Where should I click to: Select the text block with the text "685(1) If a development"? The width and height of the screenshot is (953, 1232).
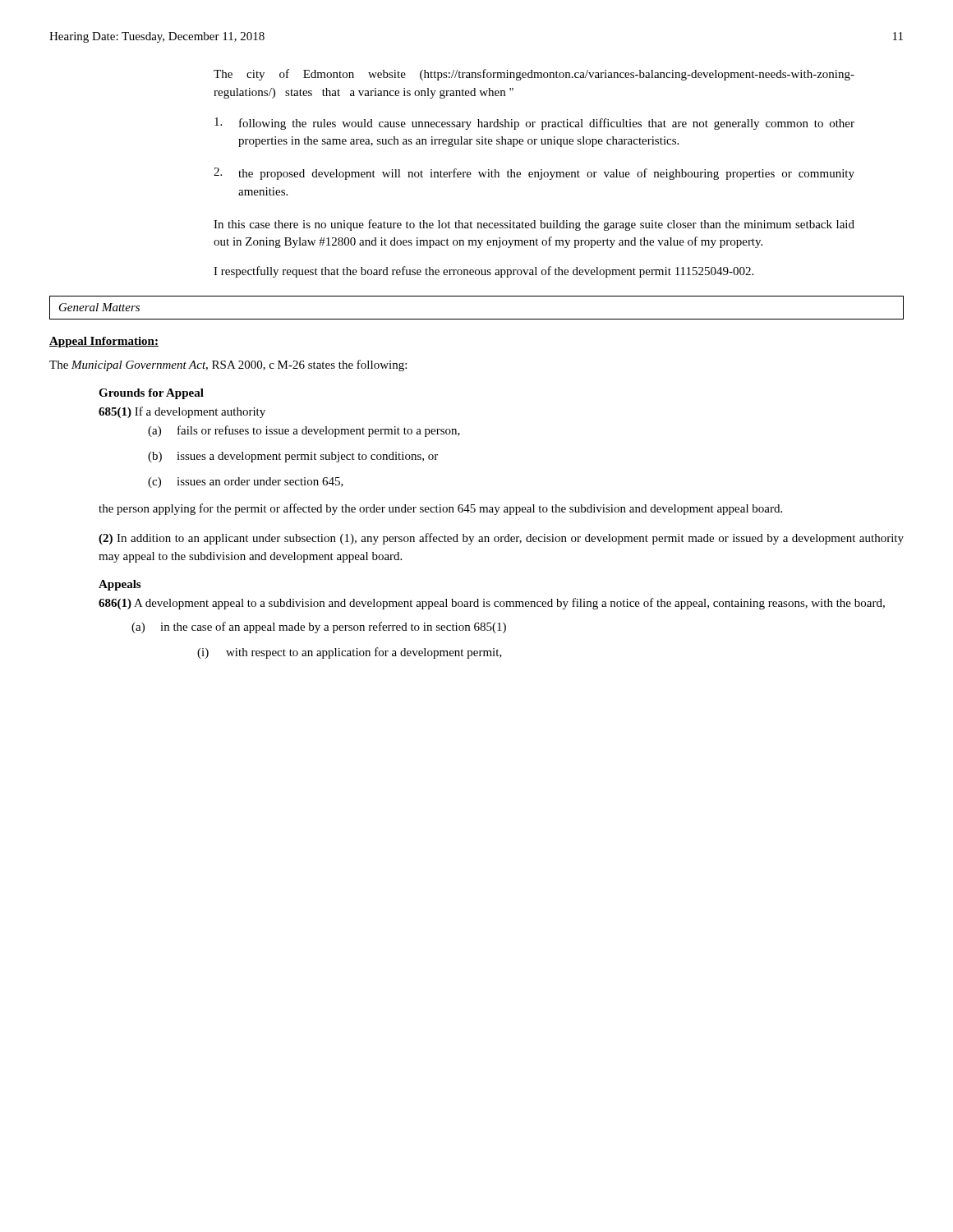click(x=182, y=411)
